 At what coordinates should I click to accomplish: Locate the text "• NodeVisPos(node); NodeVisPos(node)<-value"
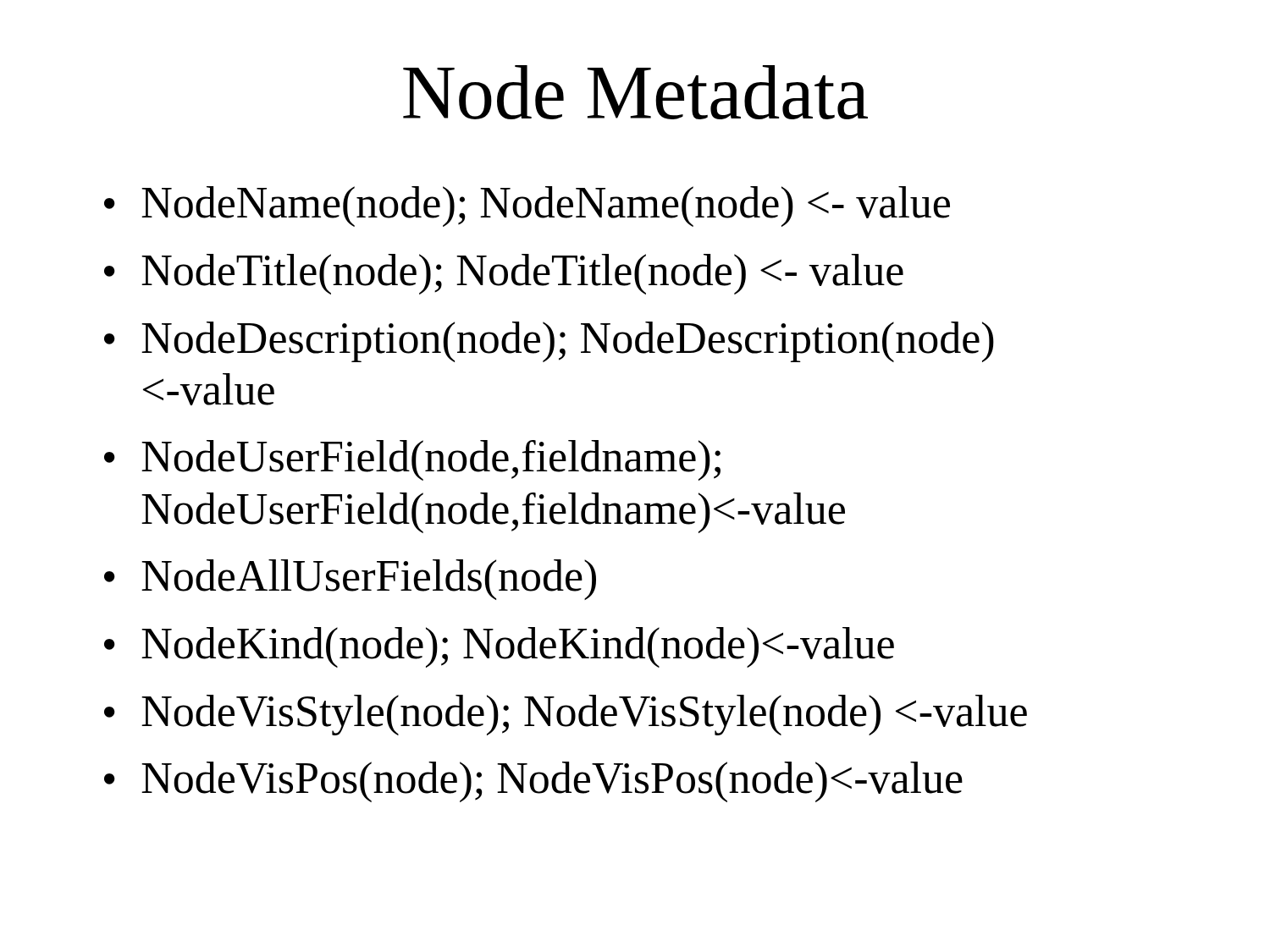coord(533,779)
